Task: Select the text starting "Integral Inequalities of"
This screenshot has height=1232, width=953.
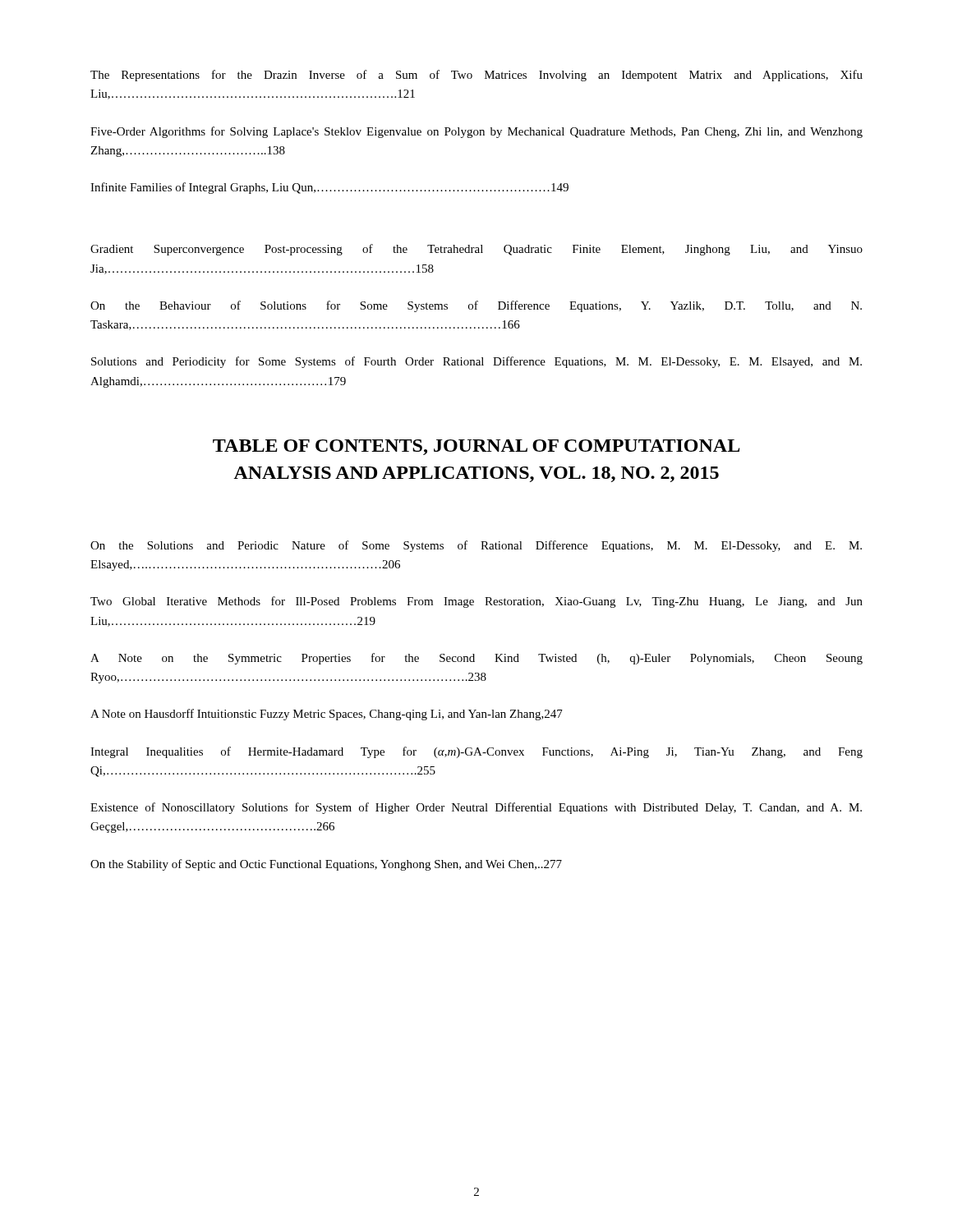Action: point(476,761)
